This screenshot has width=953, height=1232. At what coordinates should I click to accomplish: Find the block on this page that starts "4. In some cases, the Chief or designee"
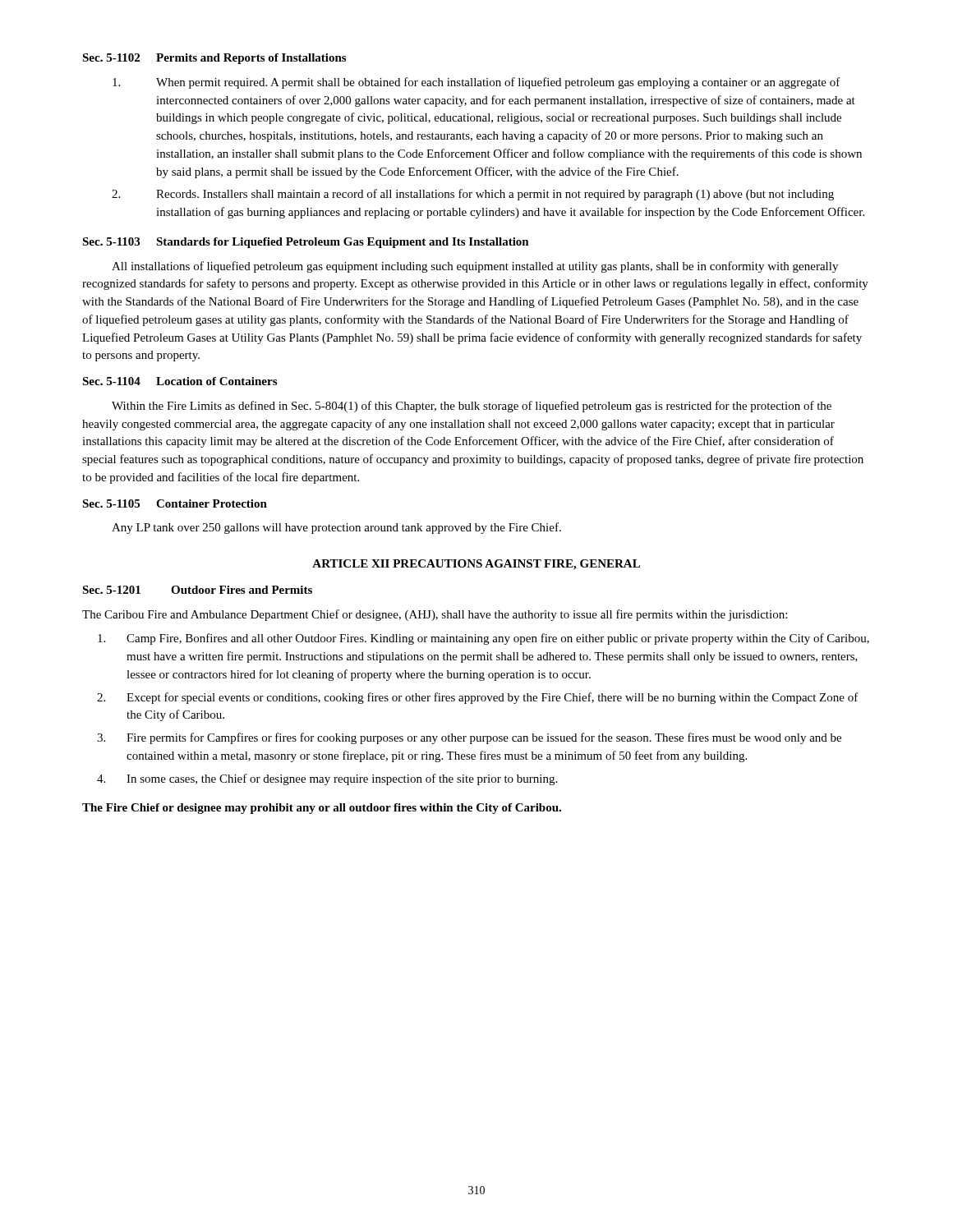pos(327,779)
